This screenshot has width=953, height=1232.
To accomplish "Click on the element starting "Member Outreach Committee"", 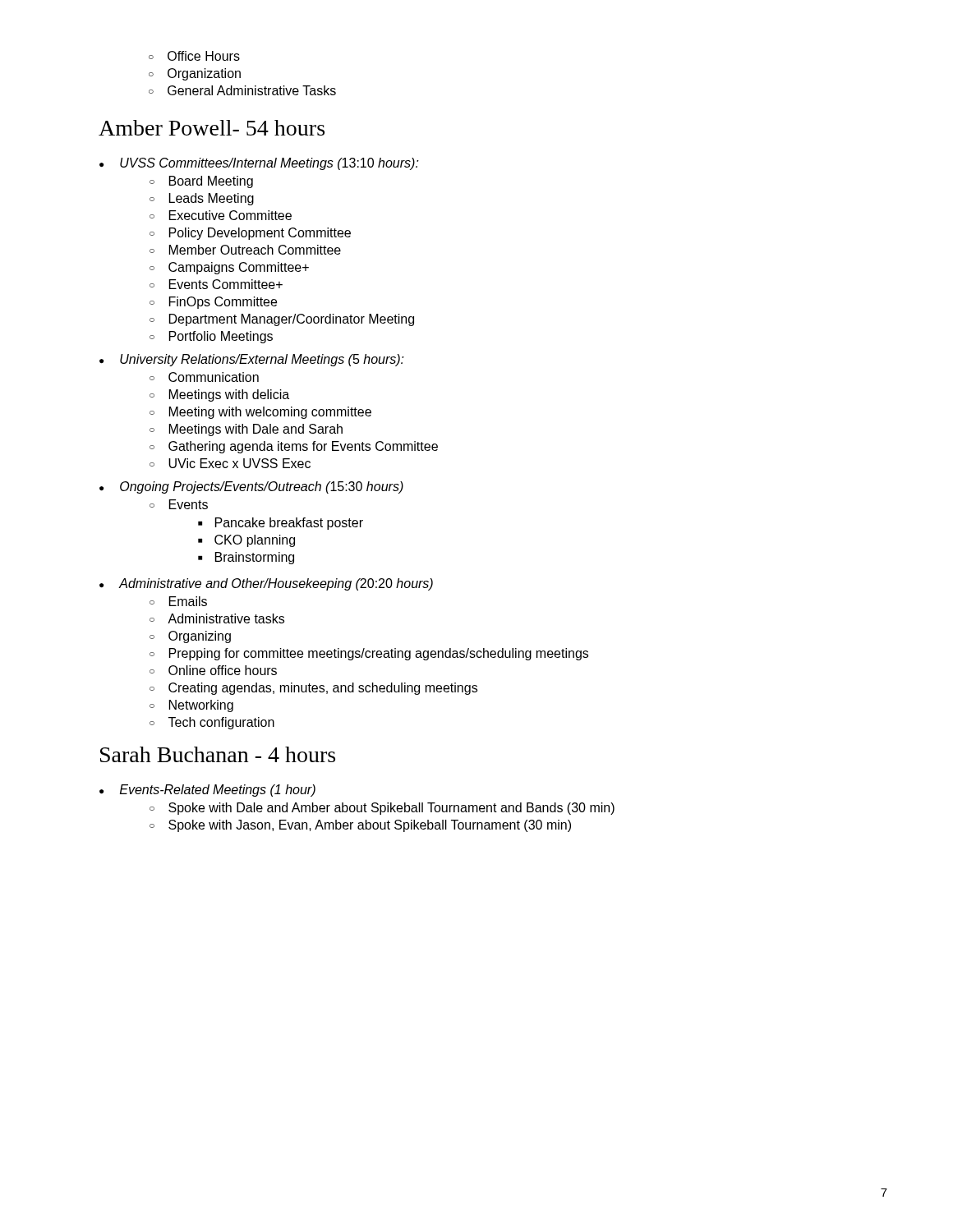I will 255,250.
